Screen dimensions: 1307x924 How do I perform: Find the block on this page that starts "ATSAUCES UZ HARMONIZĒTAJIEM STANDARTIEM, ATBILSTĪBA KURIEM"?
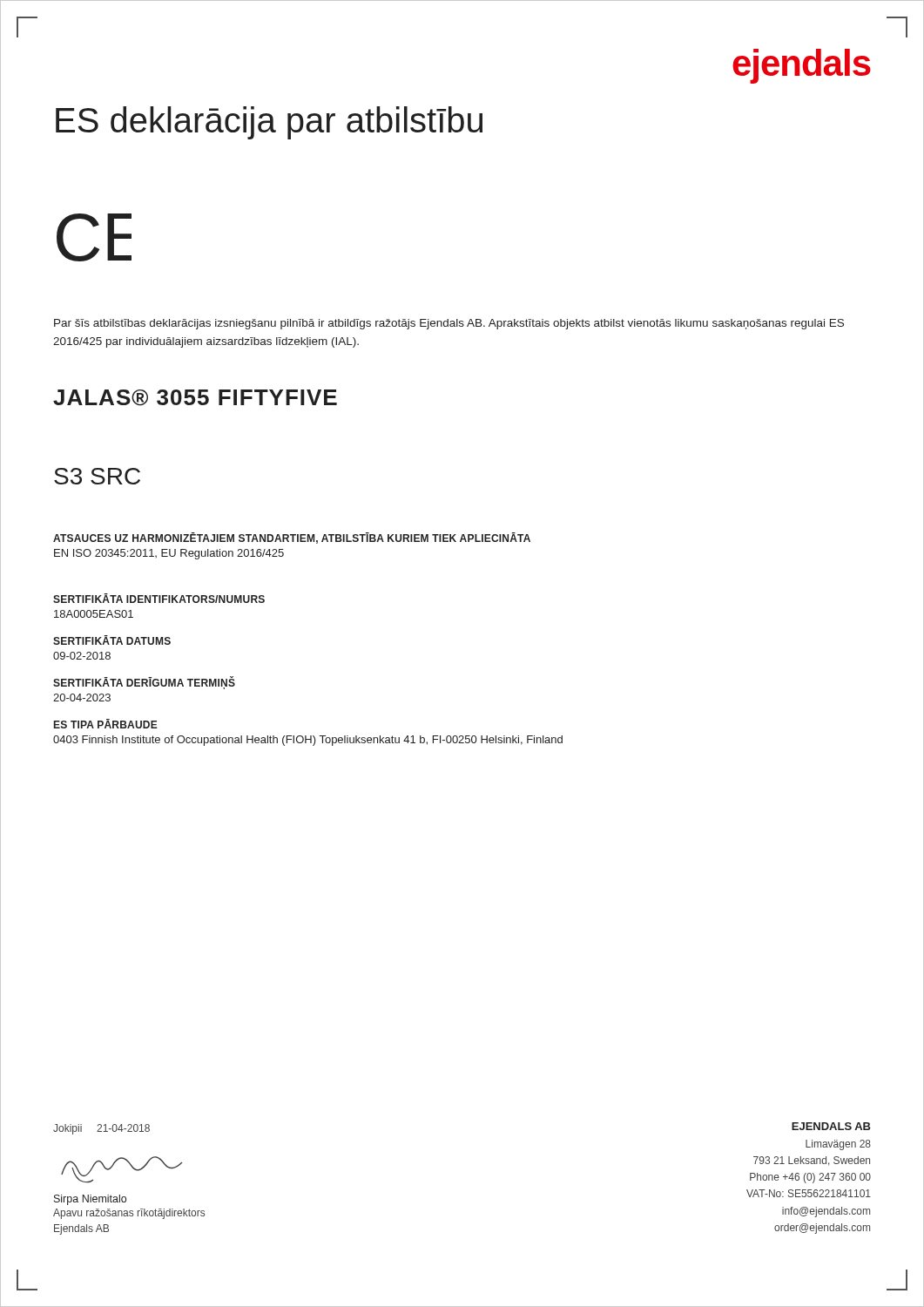point(462,546)
